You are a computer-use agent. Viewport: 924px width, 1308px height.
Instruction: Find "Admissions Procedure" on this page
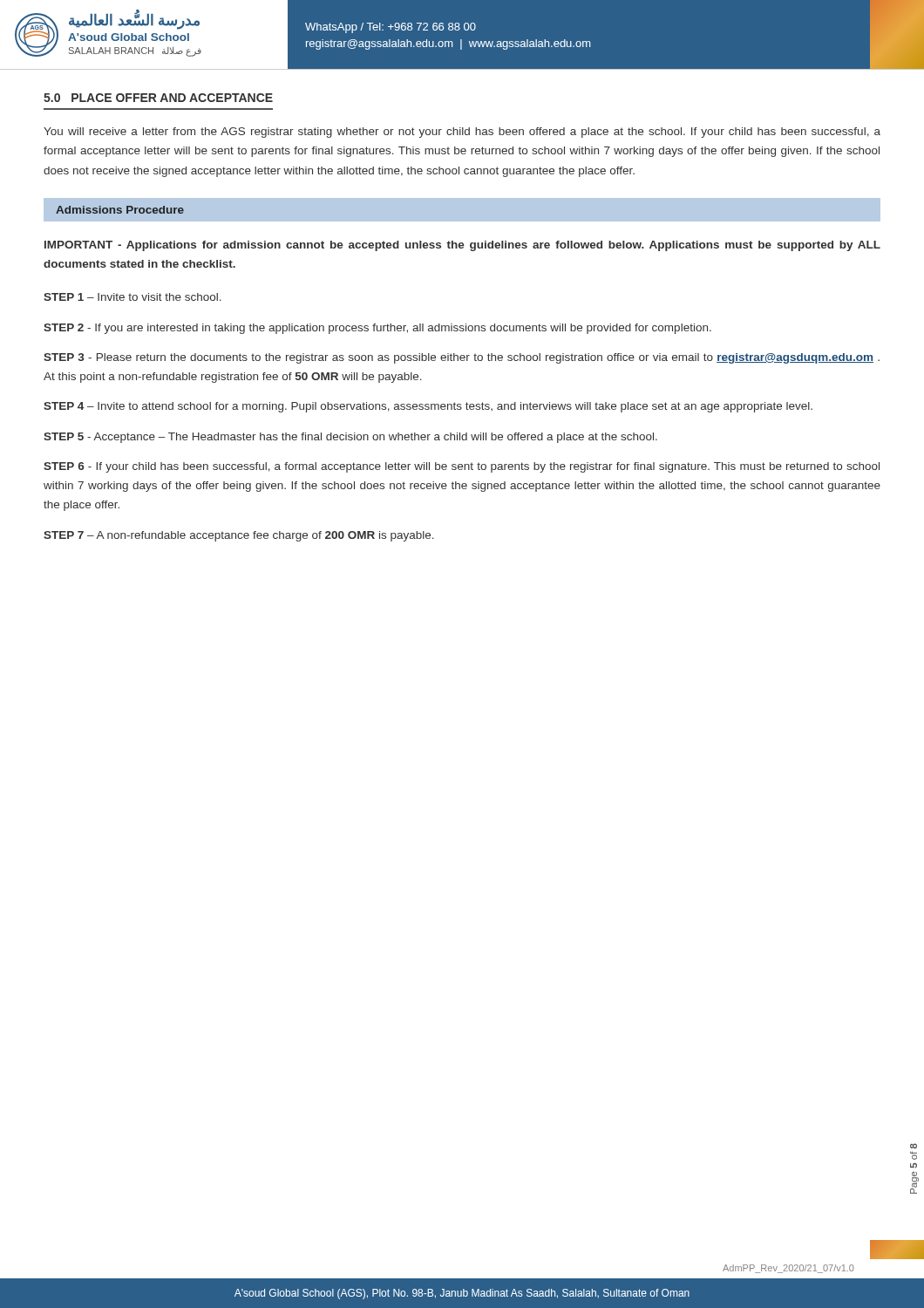tap(120, 210)
